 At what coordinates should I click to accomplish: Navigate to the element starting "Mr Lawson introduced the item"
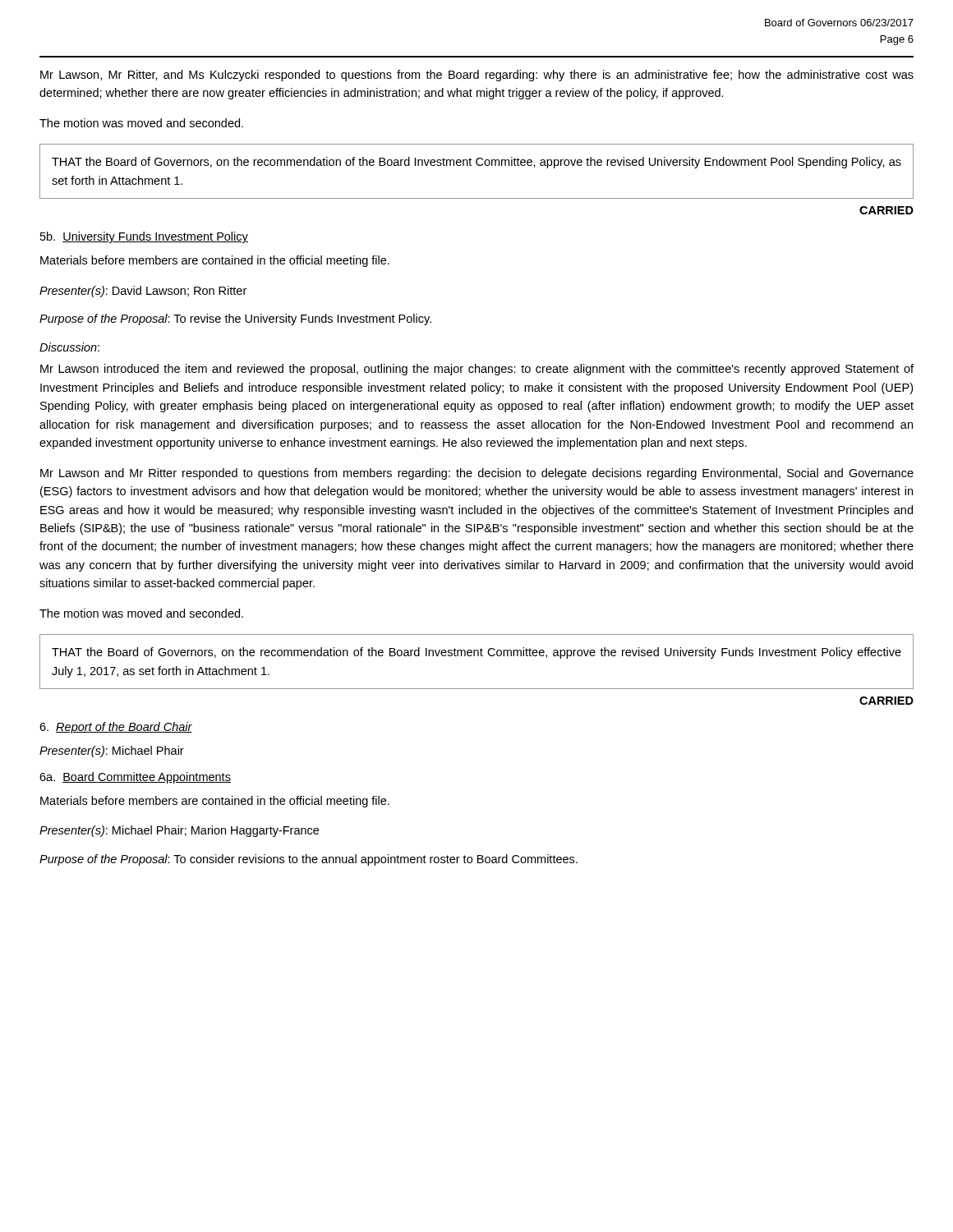pyautogui.click(x=476, y=406)
